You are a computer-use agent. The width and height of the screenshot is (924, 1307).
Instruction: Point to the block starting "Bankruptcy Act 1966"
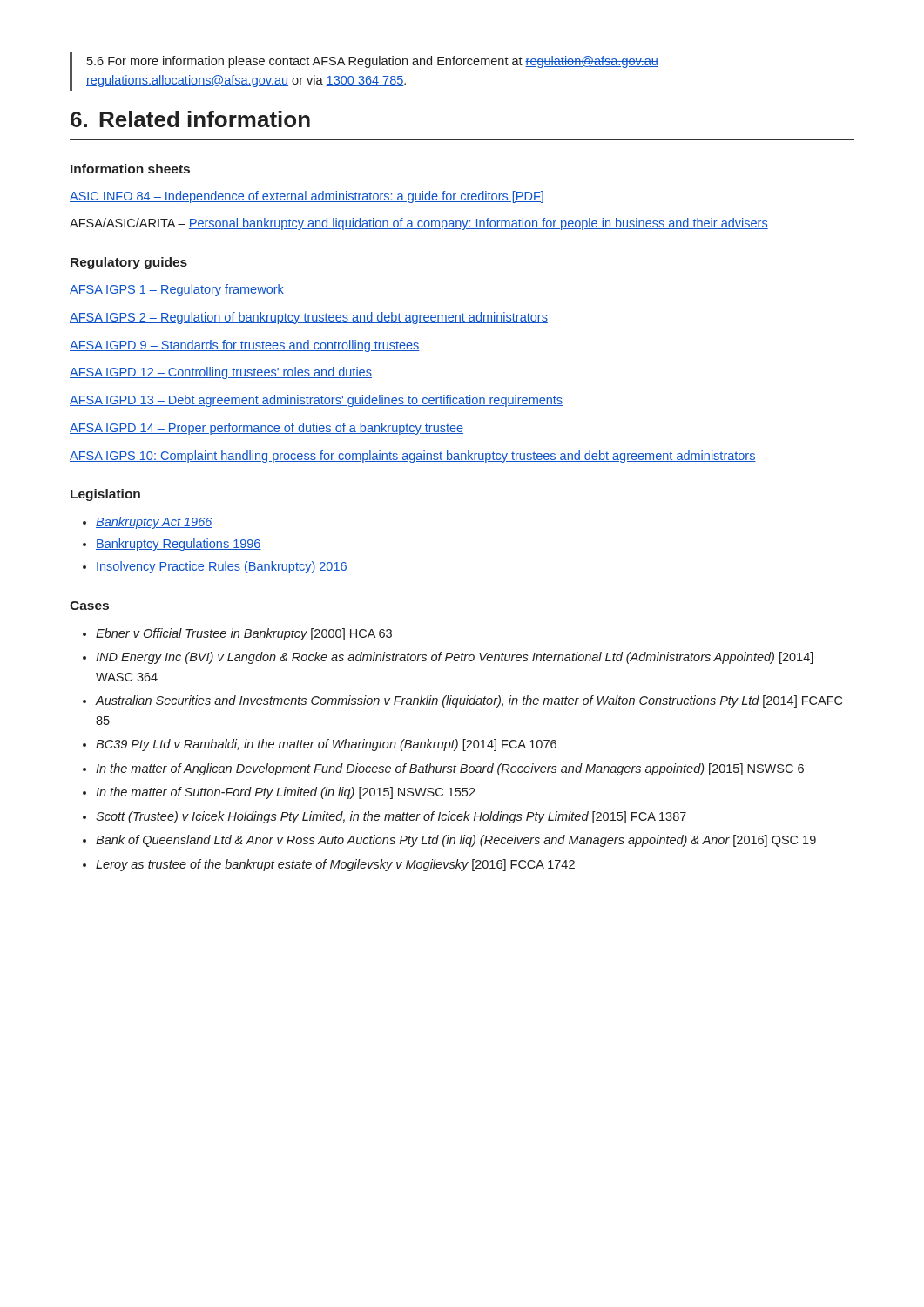pos(154,522)
